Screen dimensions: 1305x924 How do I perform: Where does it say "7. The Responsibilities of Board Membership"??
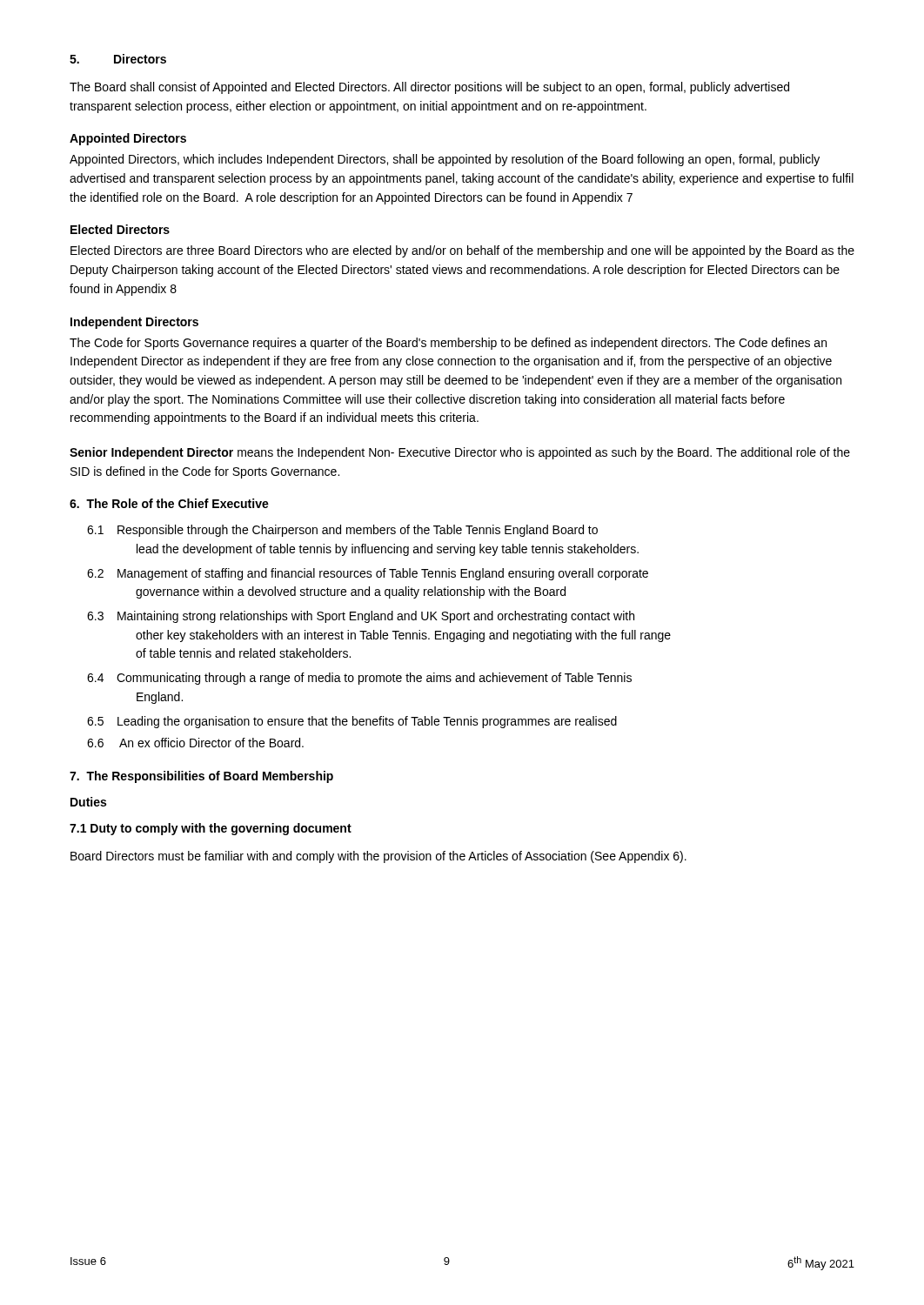(x=202, y=776)
